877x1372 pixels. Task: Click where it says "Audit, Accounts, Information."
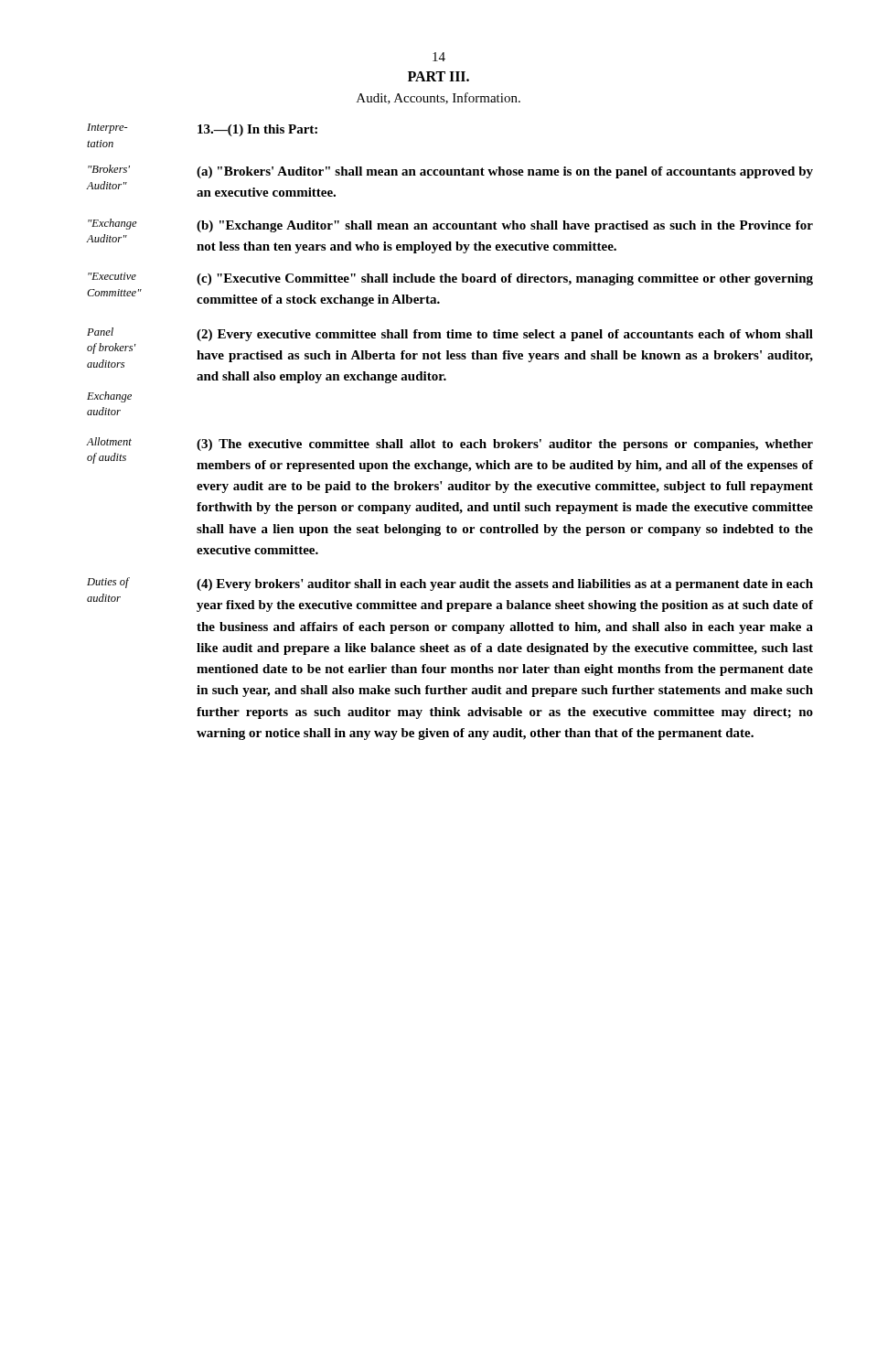[438, 98]
